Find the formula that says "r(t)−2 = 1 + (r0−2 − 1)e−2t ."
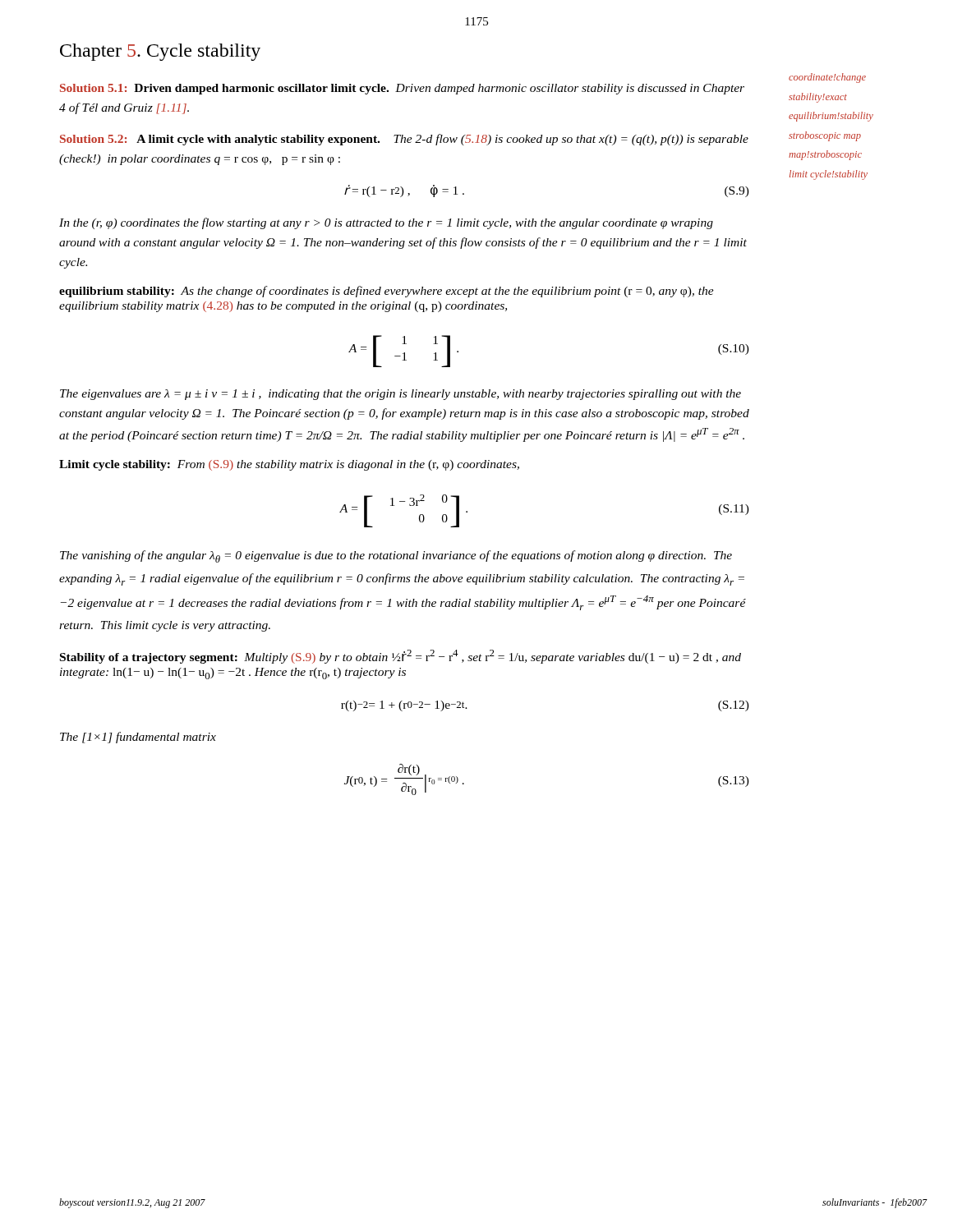The width and height of the screenshot is (953, 1232). pos(400,706)
